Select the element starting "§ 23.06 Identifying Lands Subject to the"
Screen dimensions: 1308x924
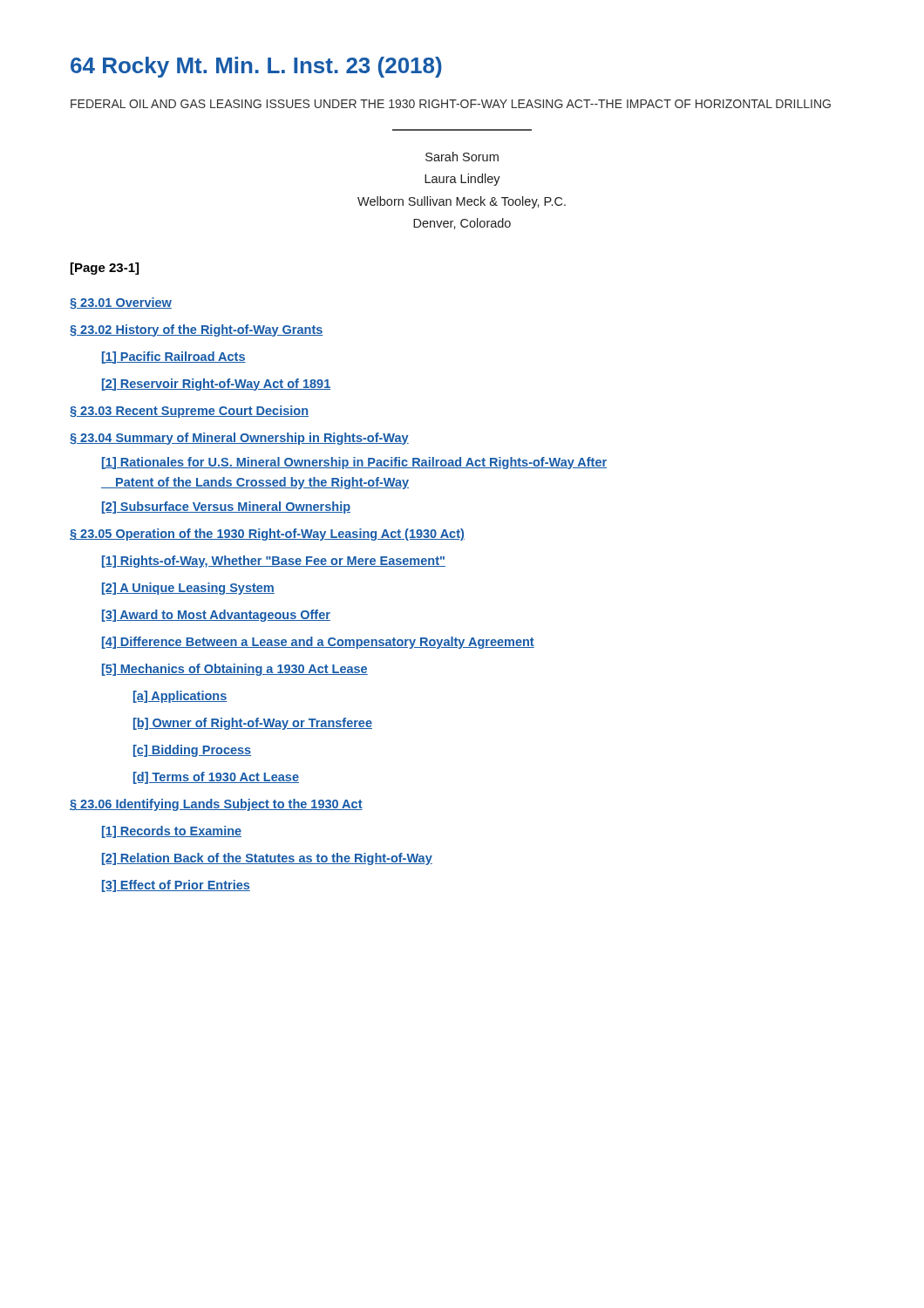[x=216, y=805]
